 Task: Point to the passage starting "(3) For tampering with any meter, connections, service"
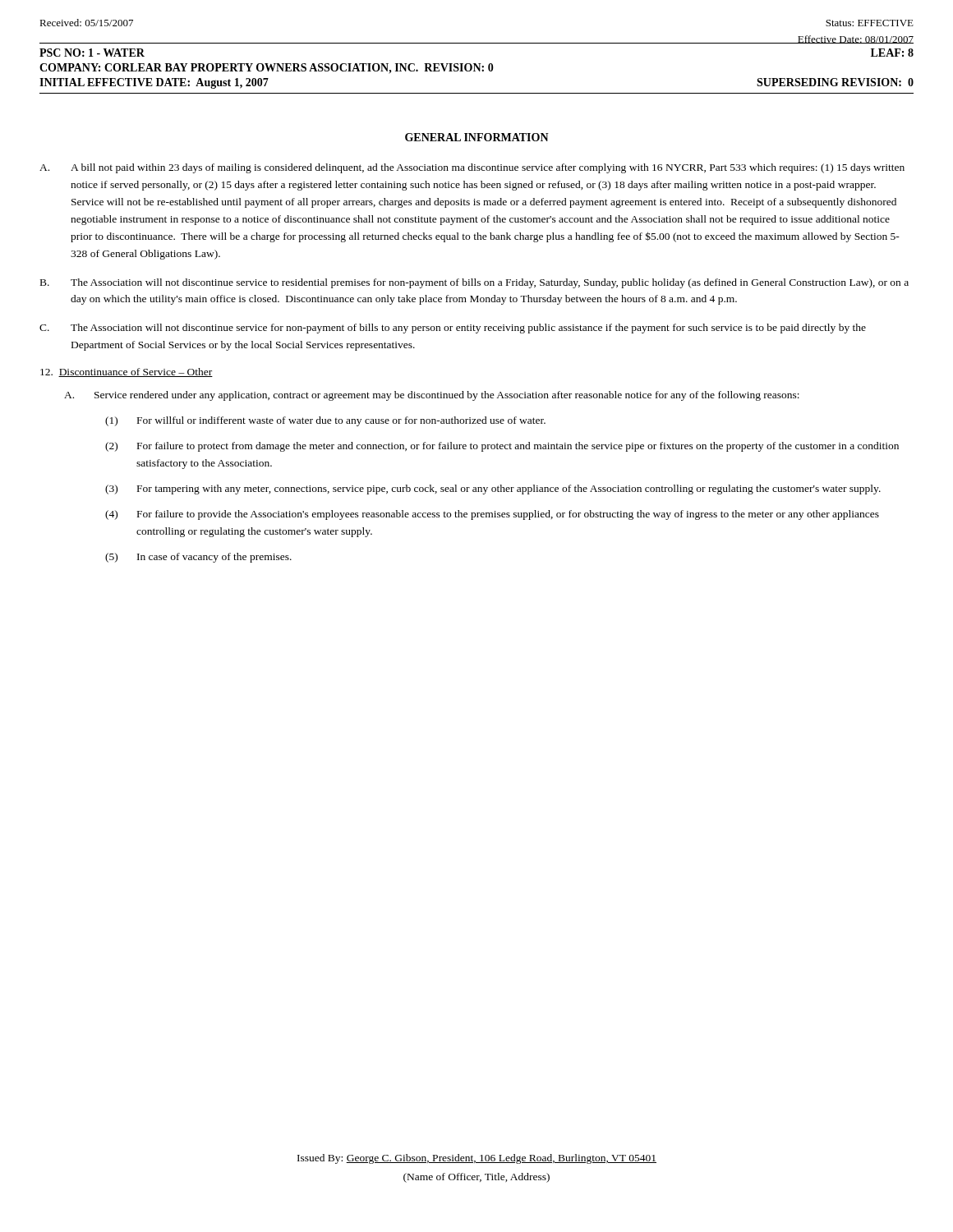pyautogui.click(x=509, y=489)
